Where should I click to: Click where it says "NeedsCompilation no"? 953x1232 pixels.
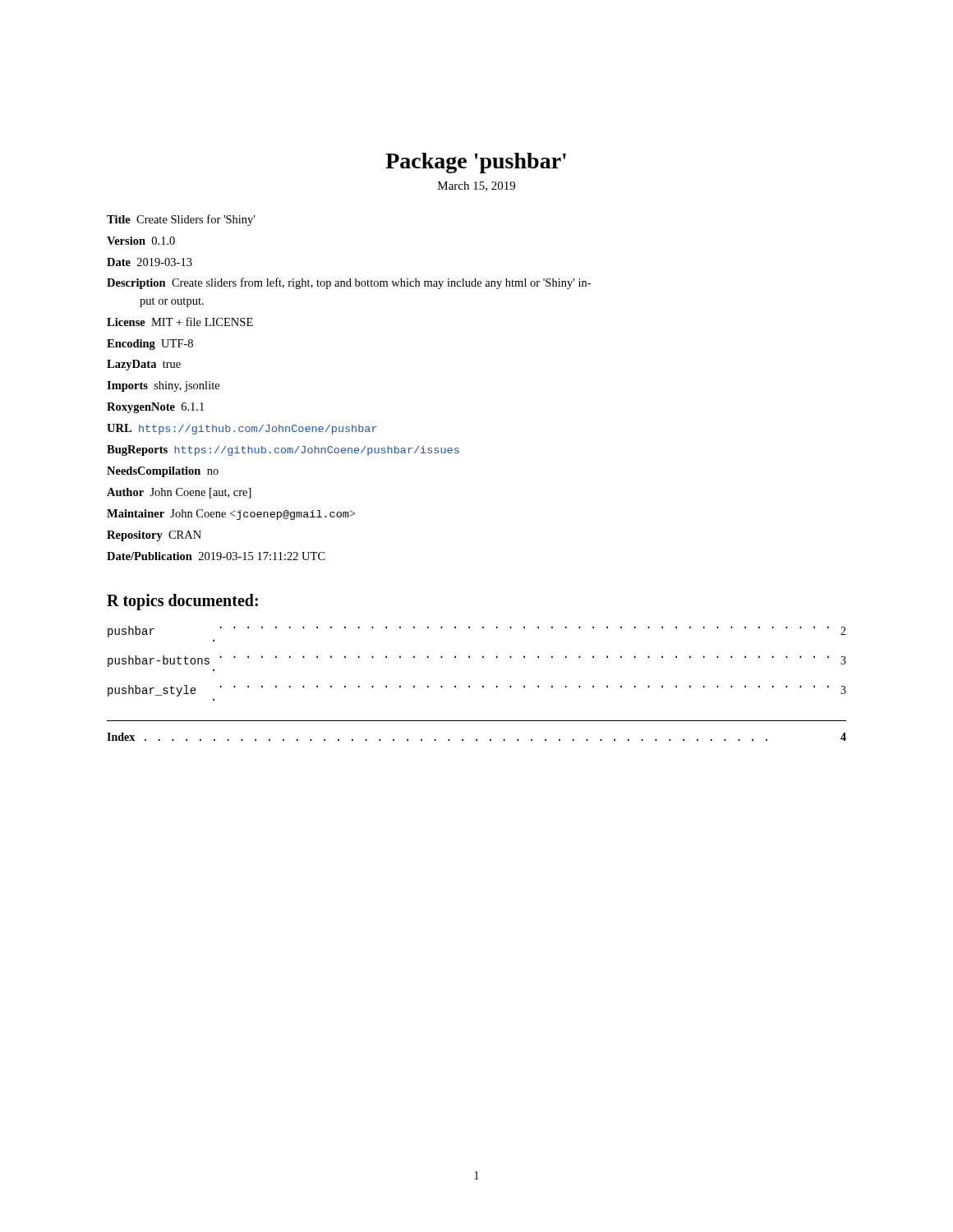pos(163,471)
